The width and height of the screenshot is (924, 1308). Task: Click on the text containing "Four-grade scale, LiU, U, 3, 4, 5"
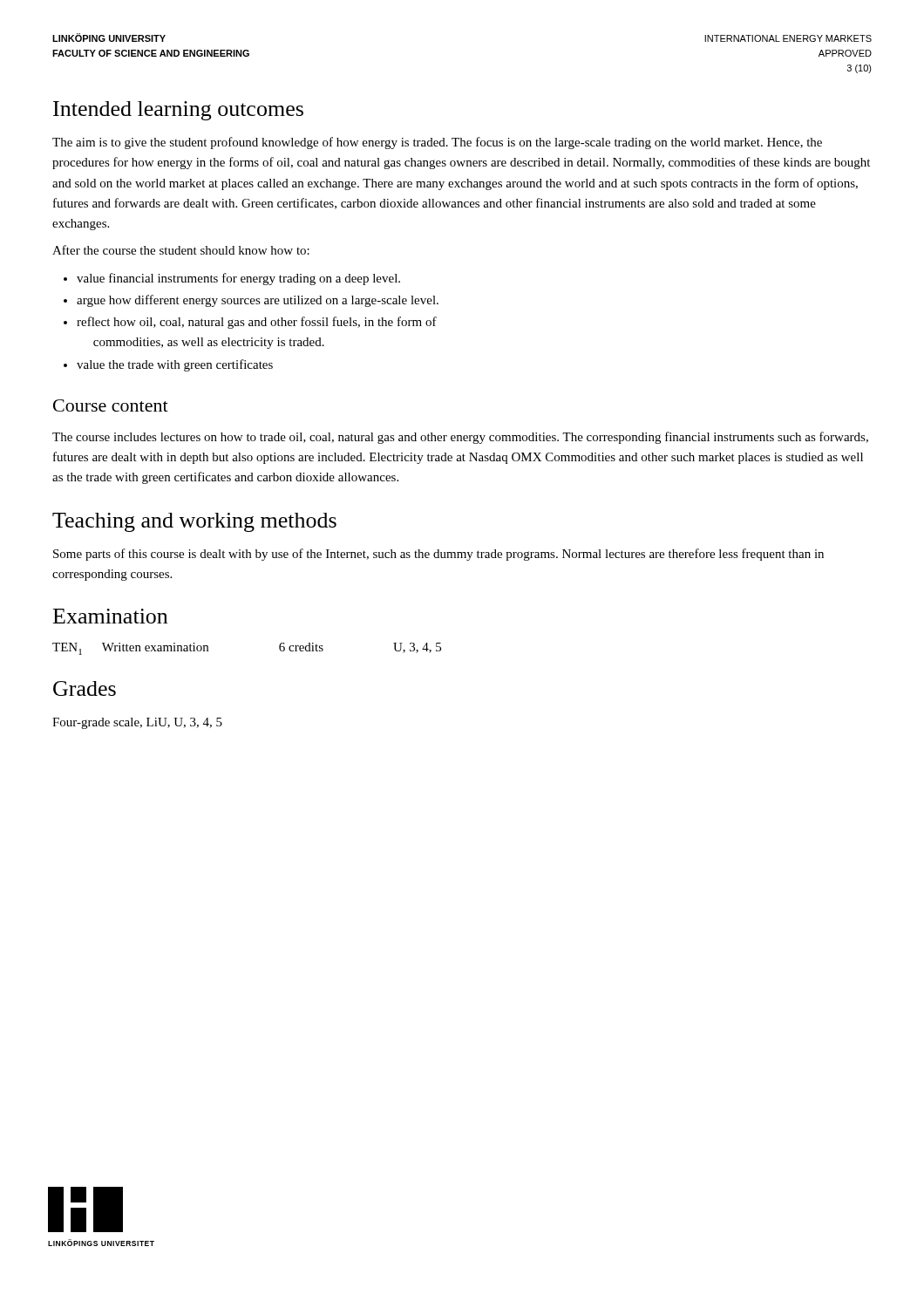click(137, 723)
